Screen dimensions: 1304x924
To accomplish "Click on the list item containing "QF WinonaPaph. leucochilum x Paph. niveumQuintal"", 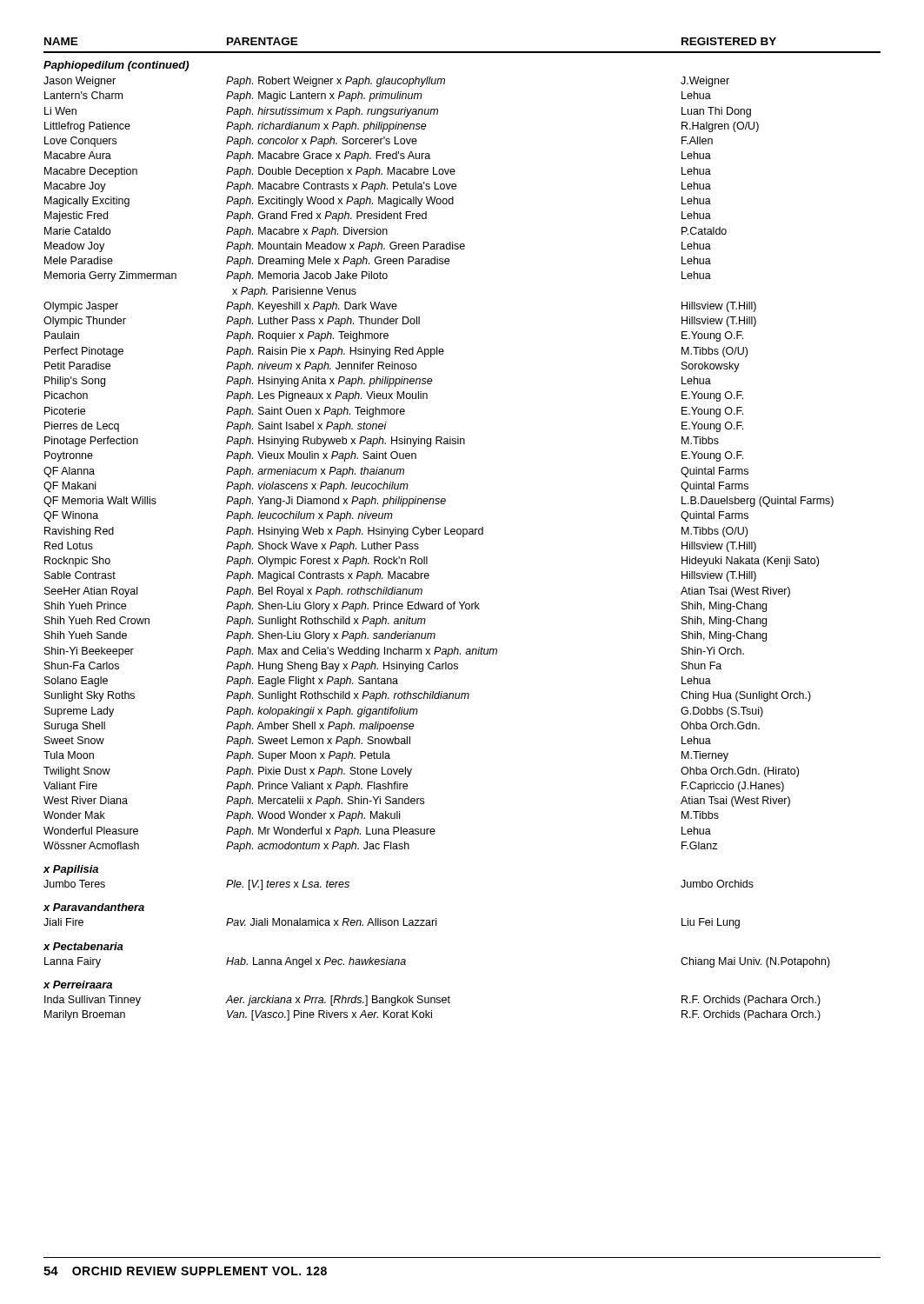I will coord(67,516).
